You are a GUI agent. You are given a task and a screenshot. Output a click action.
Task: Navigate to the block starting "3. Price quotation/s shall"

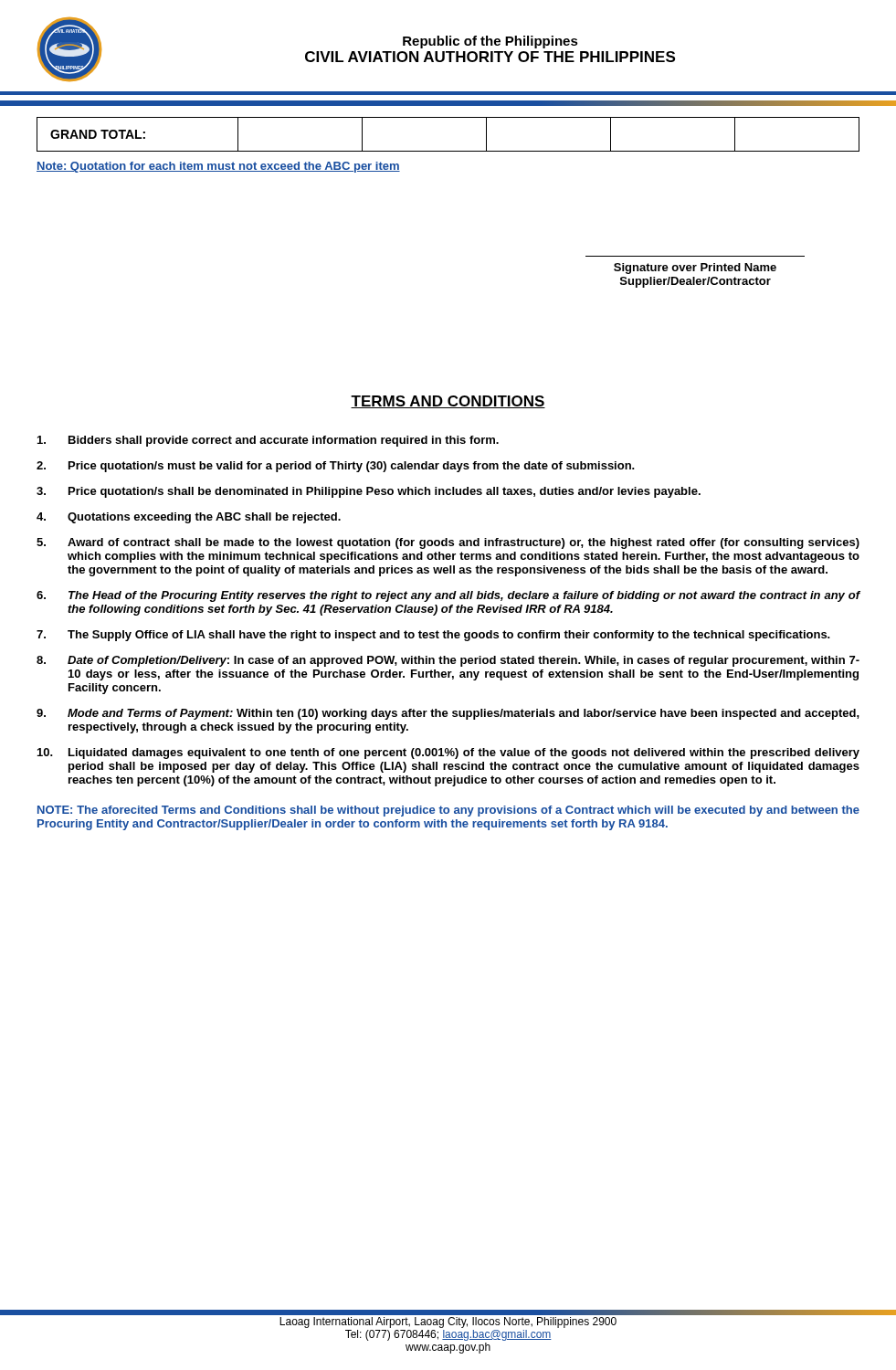tap(448, 491)
